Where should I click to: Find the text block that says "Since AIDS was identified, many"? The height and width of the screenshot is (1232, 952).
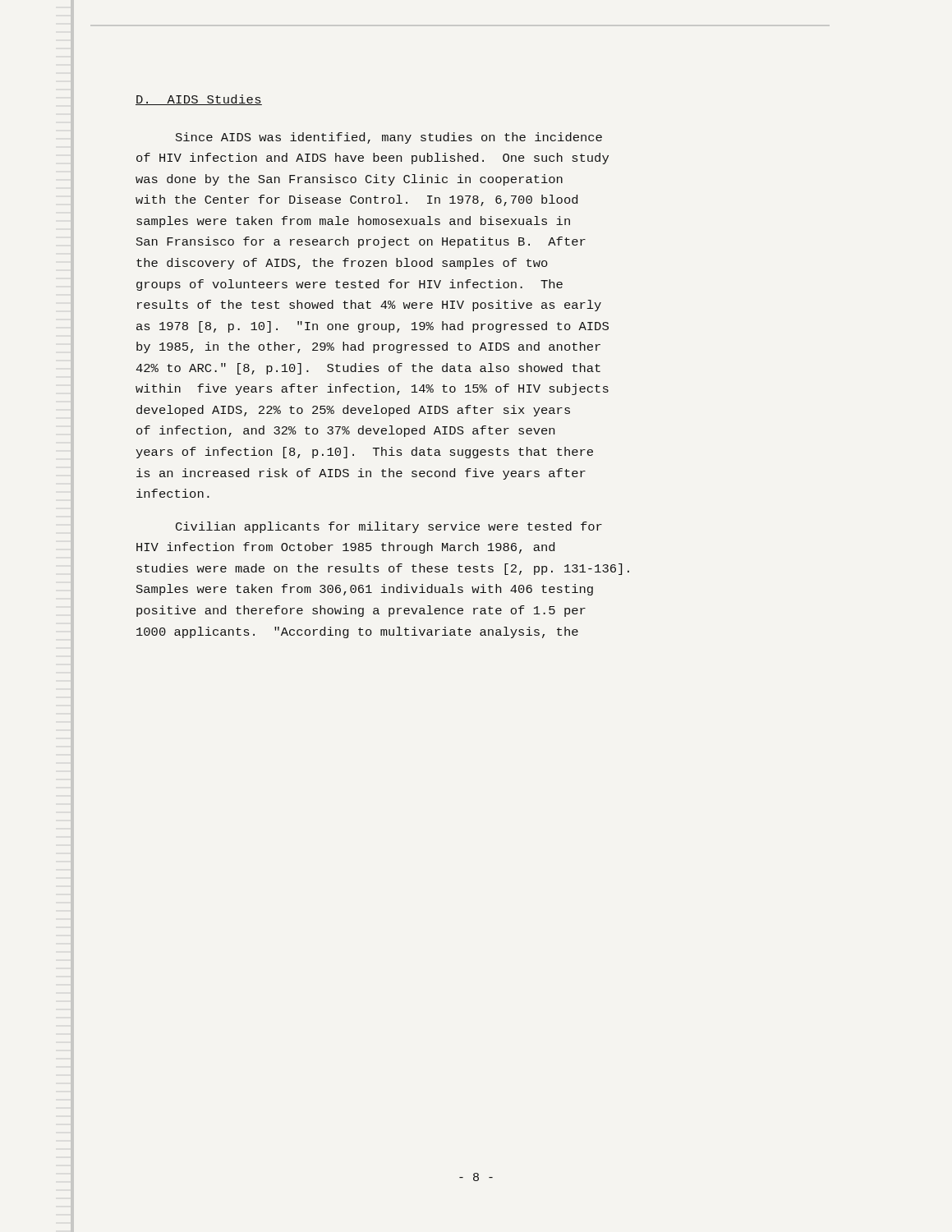tap(493, 317)
